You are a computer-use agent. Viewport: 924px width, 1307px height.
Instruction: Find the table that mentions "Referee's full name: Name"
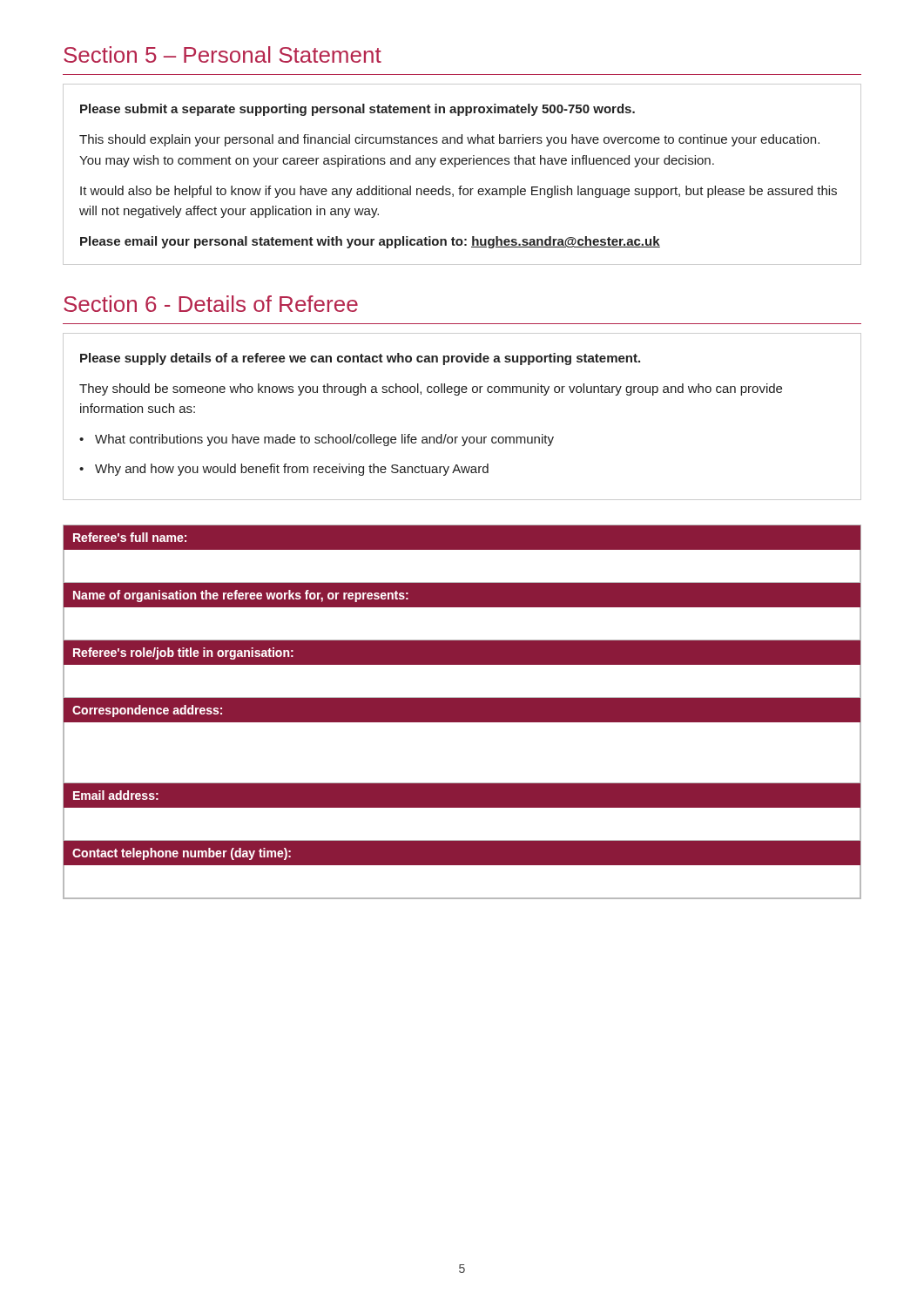[x=462, y=712]
